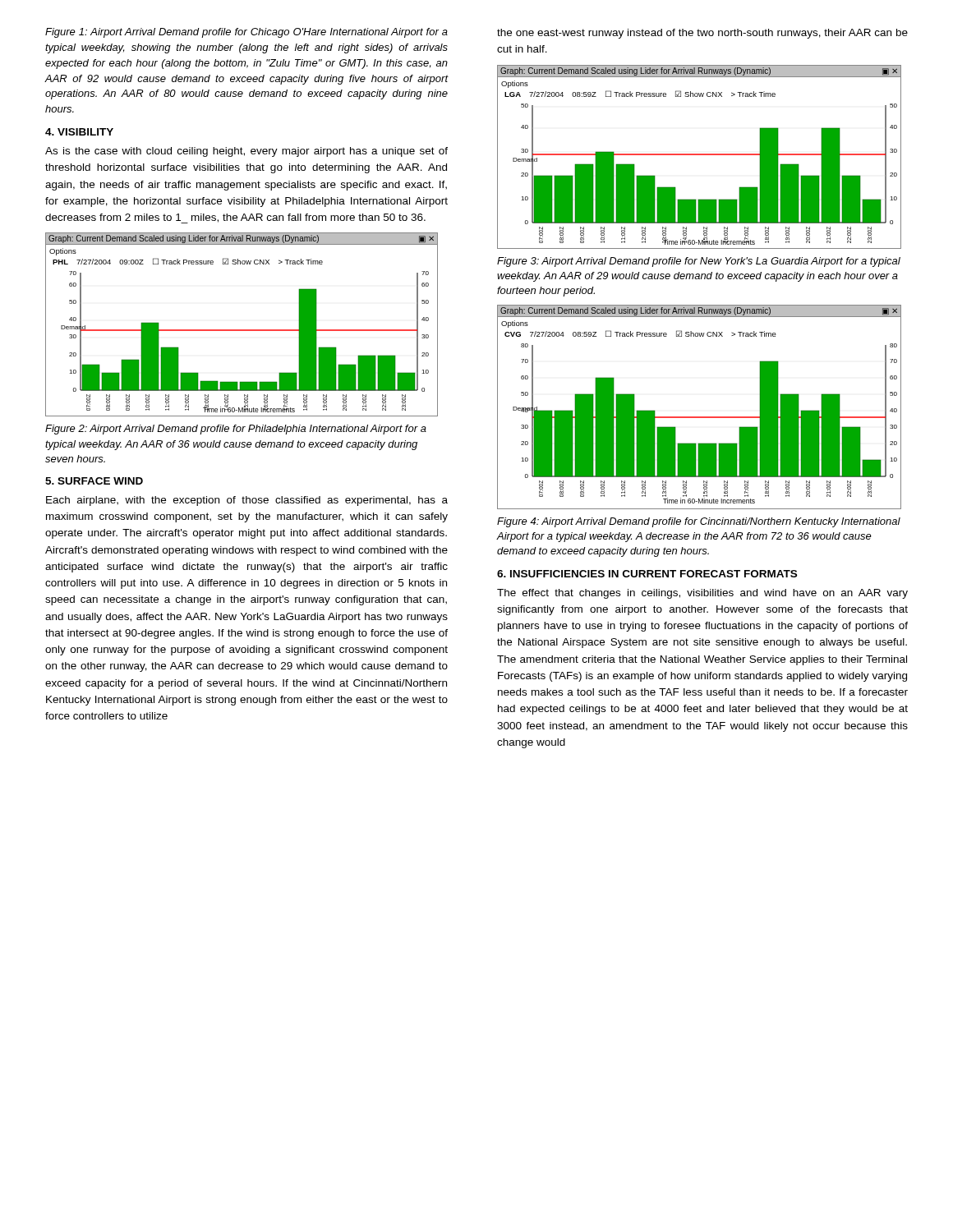Viewport: 953px width, 1232px height.
Task: Find the text block that reads "the one east-west runway instead of"
Action: 702,41
